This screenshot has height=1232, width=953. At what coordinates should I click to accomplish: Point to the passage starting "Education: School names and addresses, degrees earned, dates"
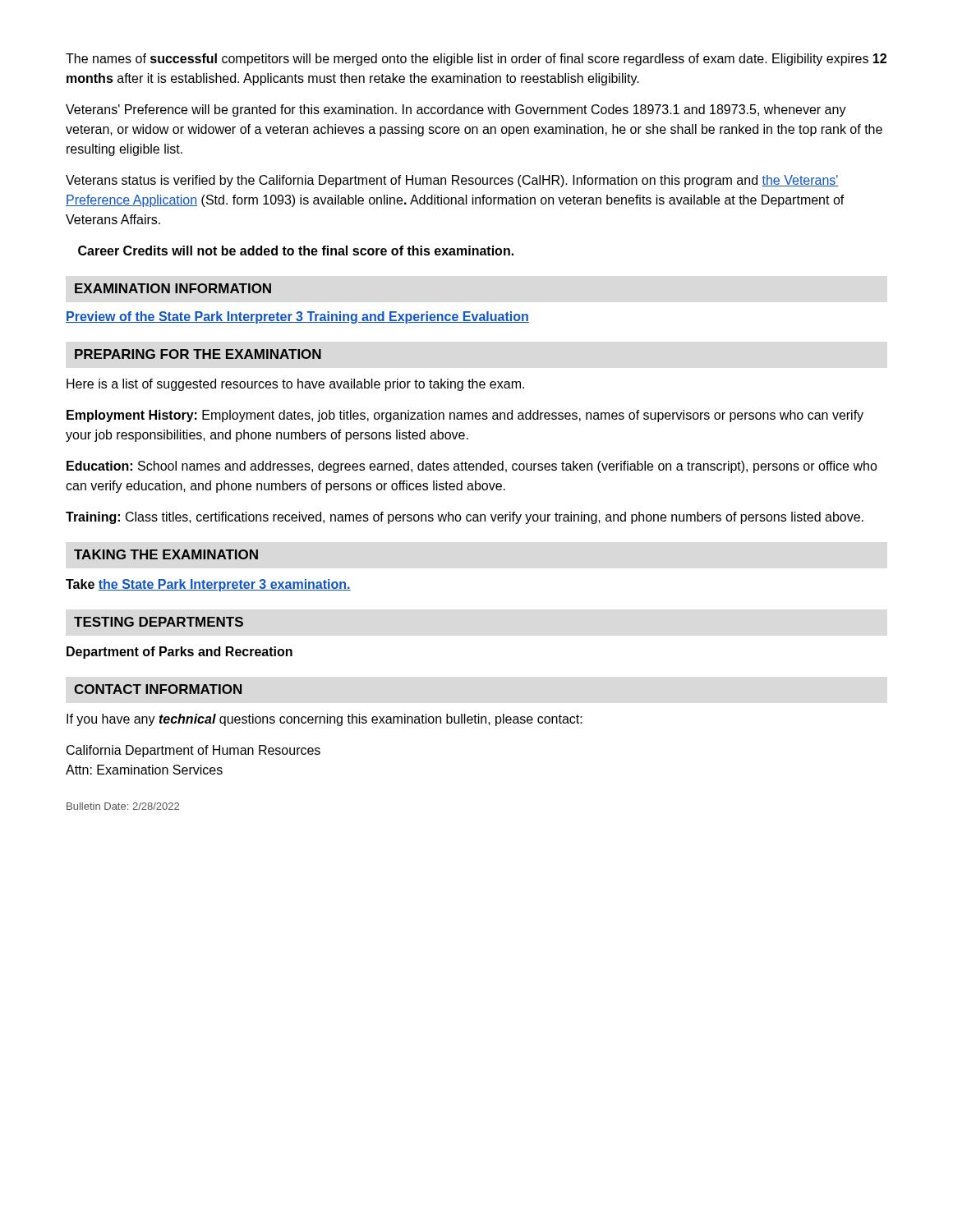(x=471, y=476)
